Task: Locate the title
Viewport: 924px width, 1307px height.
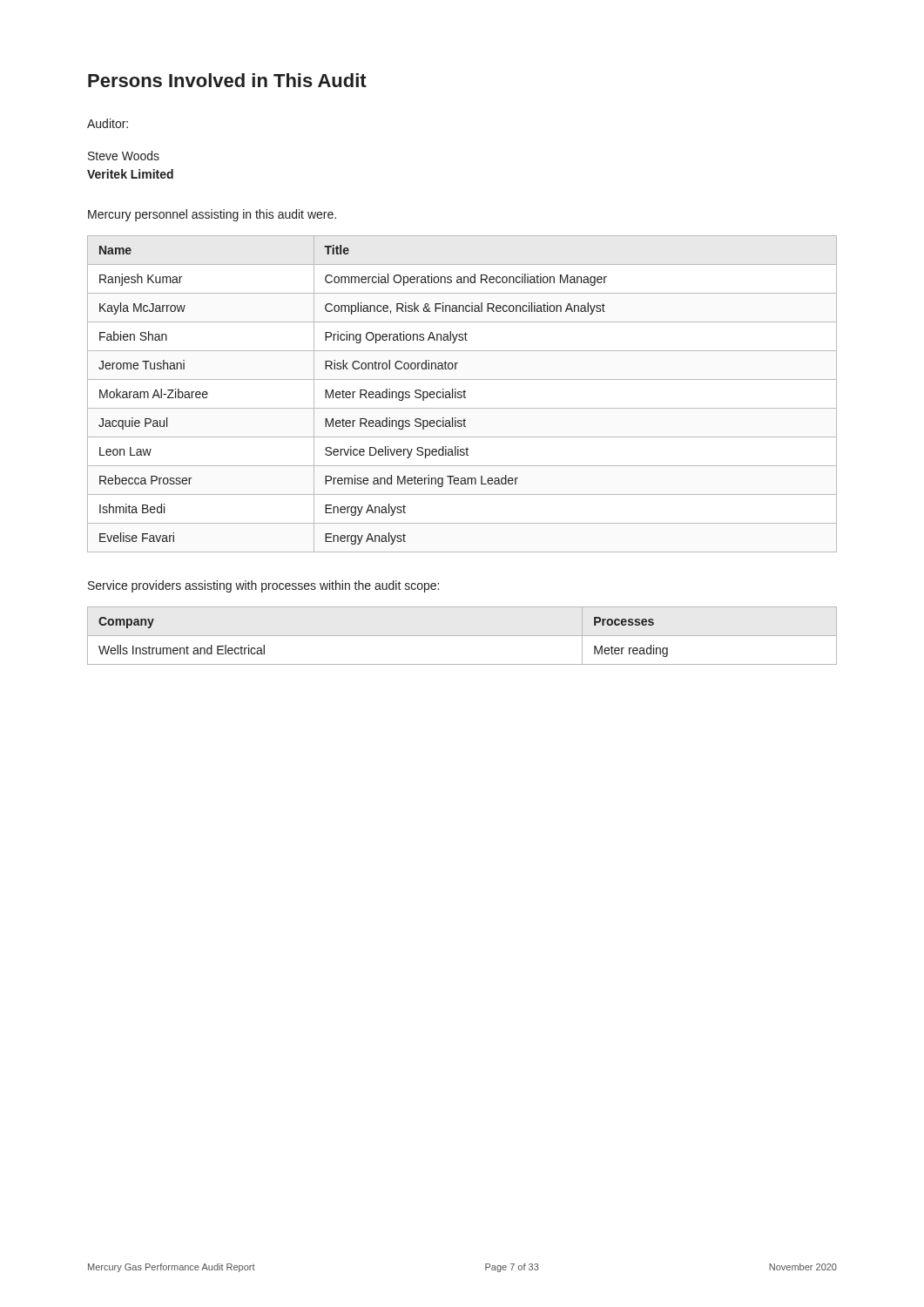Action: pyautogui.click(x=462, y=81)
